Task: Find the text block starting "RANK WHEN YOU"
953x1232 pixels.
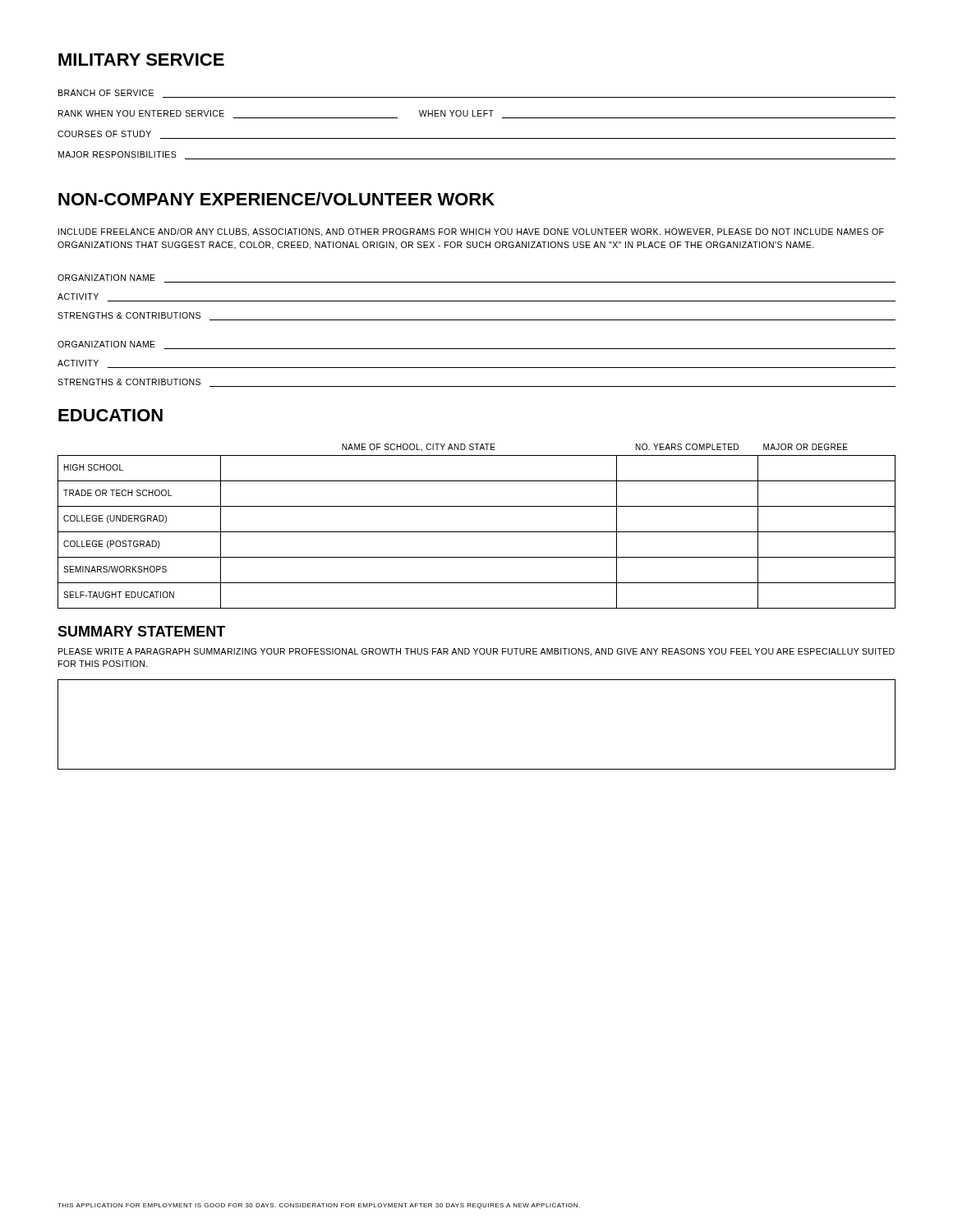Action: 476,112
